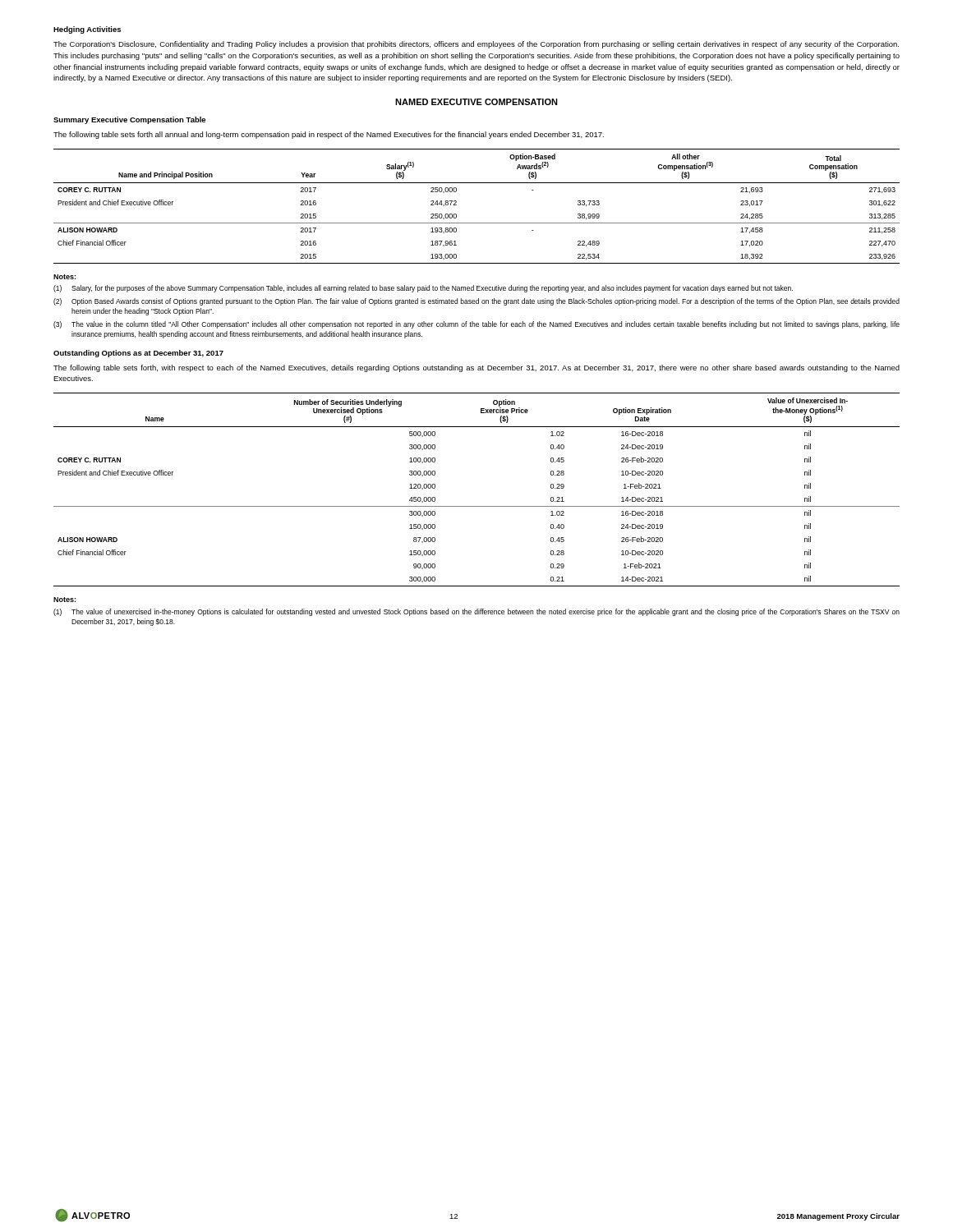Select the title that says "NAMED EXECUTIVE COMPENSATION"
The image size is (953, 1232).
tap(476, 102)
